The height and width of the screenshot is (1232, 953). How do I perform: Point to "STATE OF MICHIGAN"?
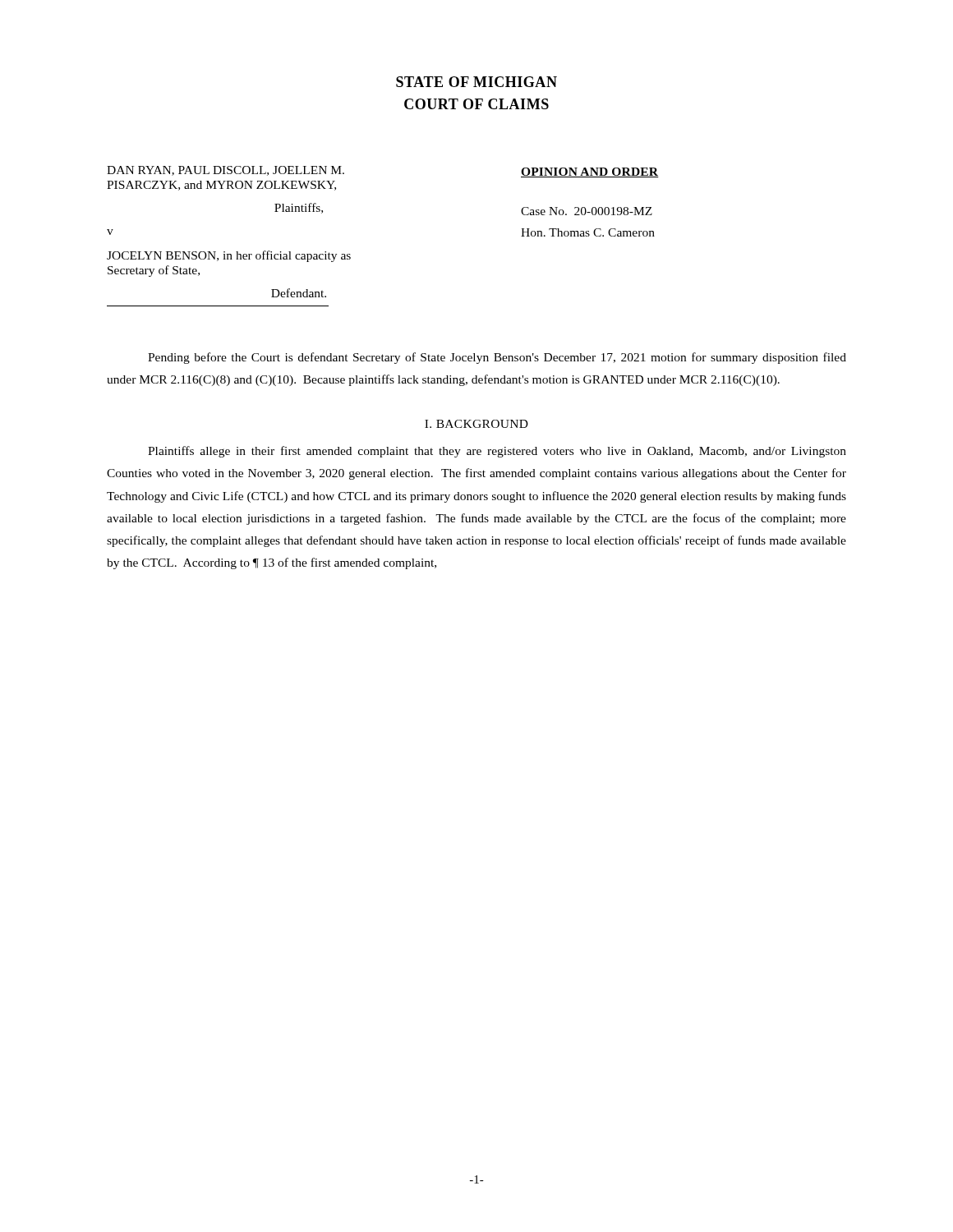[x=476, y=83]
